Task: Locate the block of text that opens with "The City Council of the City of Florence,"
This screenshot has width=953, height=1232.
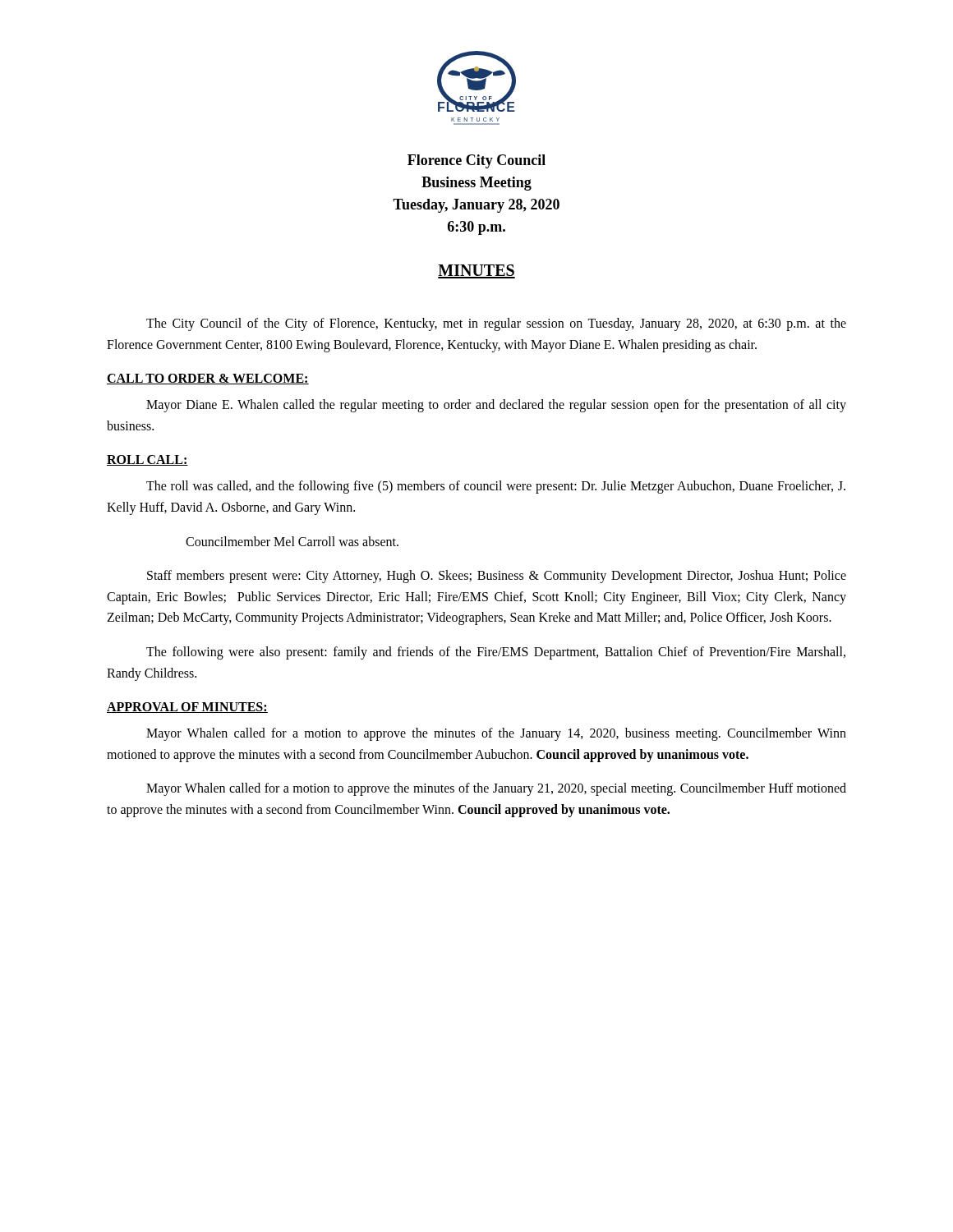Action: pos(476,334)
